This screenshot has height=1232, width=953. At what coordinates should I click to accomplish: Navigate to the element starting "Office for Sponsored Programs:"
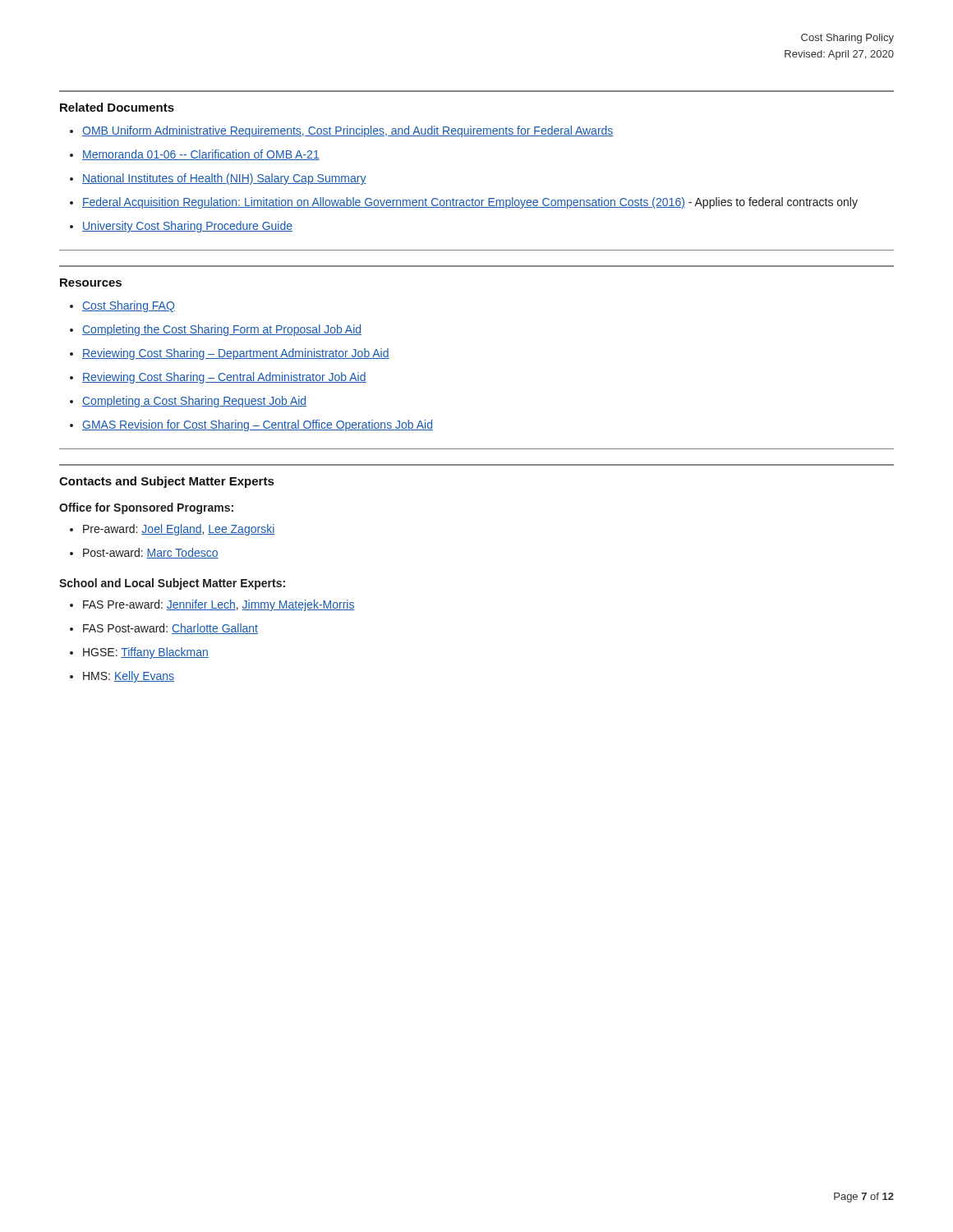click(147, 508)
